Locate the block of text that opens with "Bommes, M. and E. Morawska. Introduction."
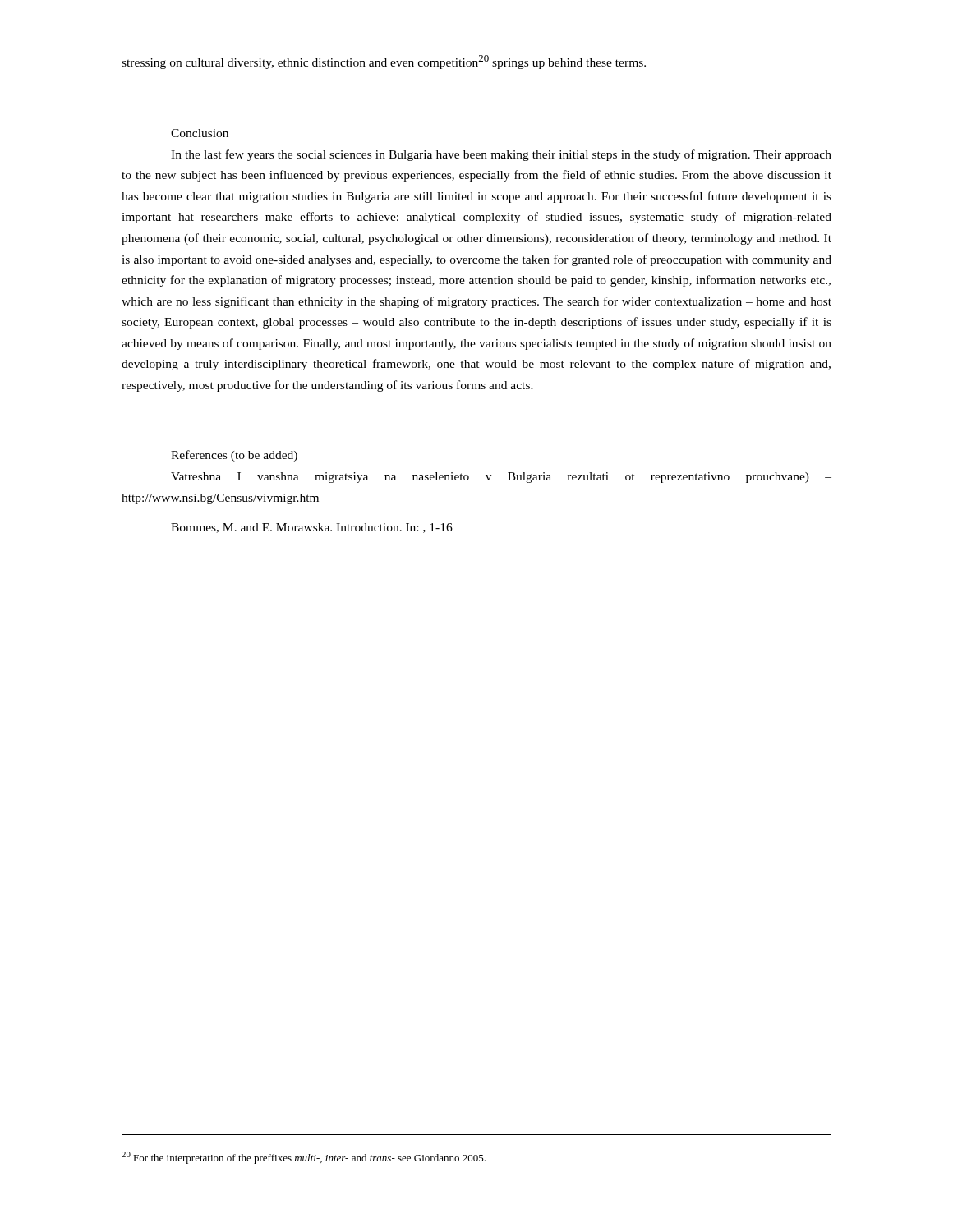 tap(312, 527)
